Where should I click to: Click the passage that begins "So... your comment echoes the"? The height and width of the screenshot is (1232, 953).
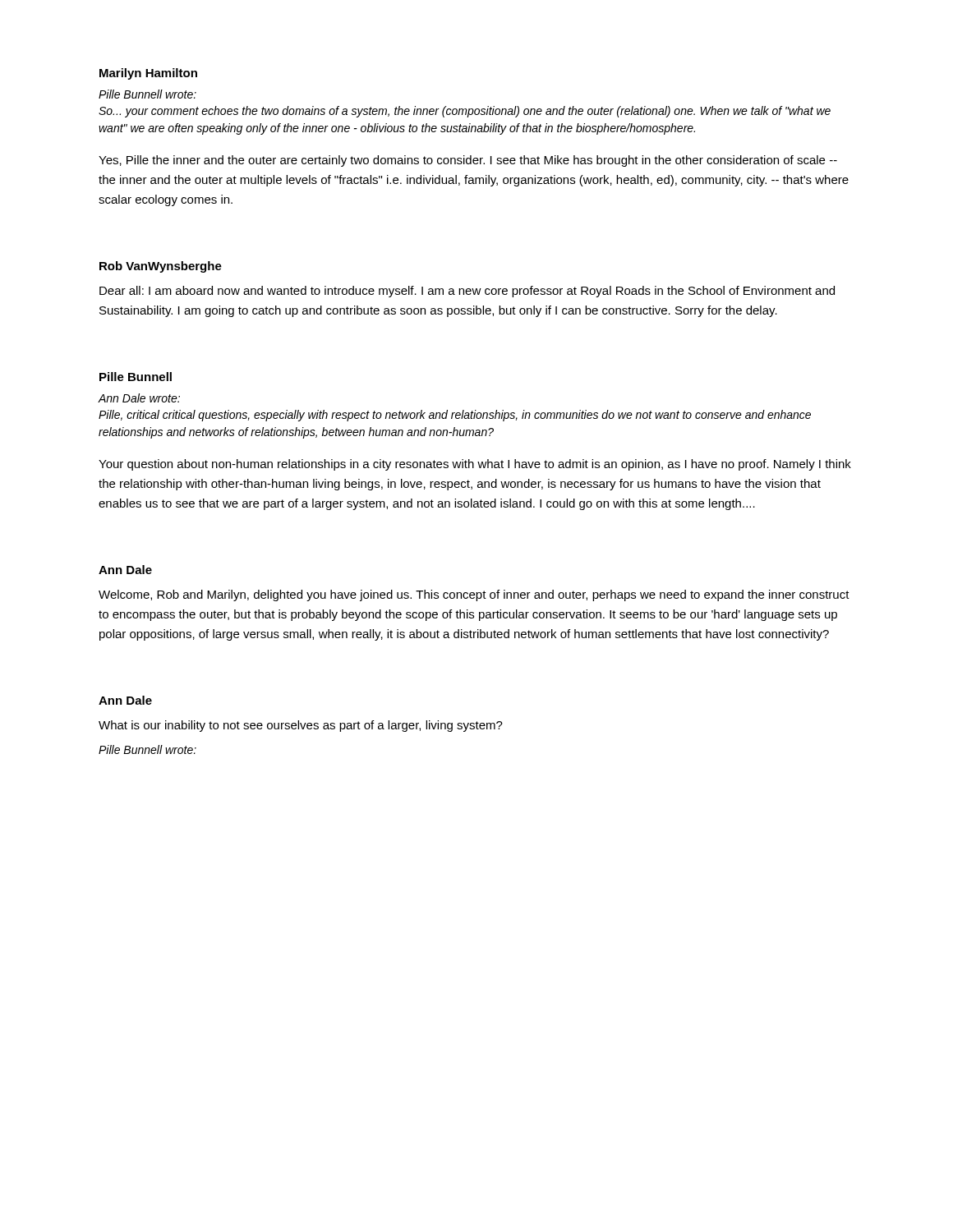coord(465,120)
